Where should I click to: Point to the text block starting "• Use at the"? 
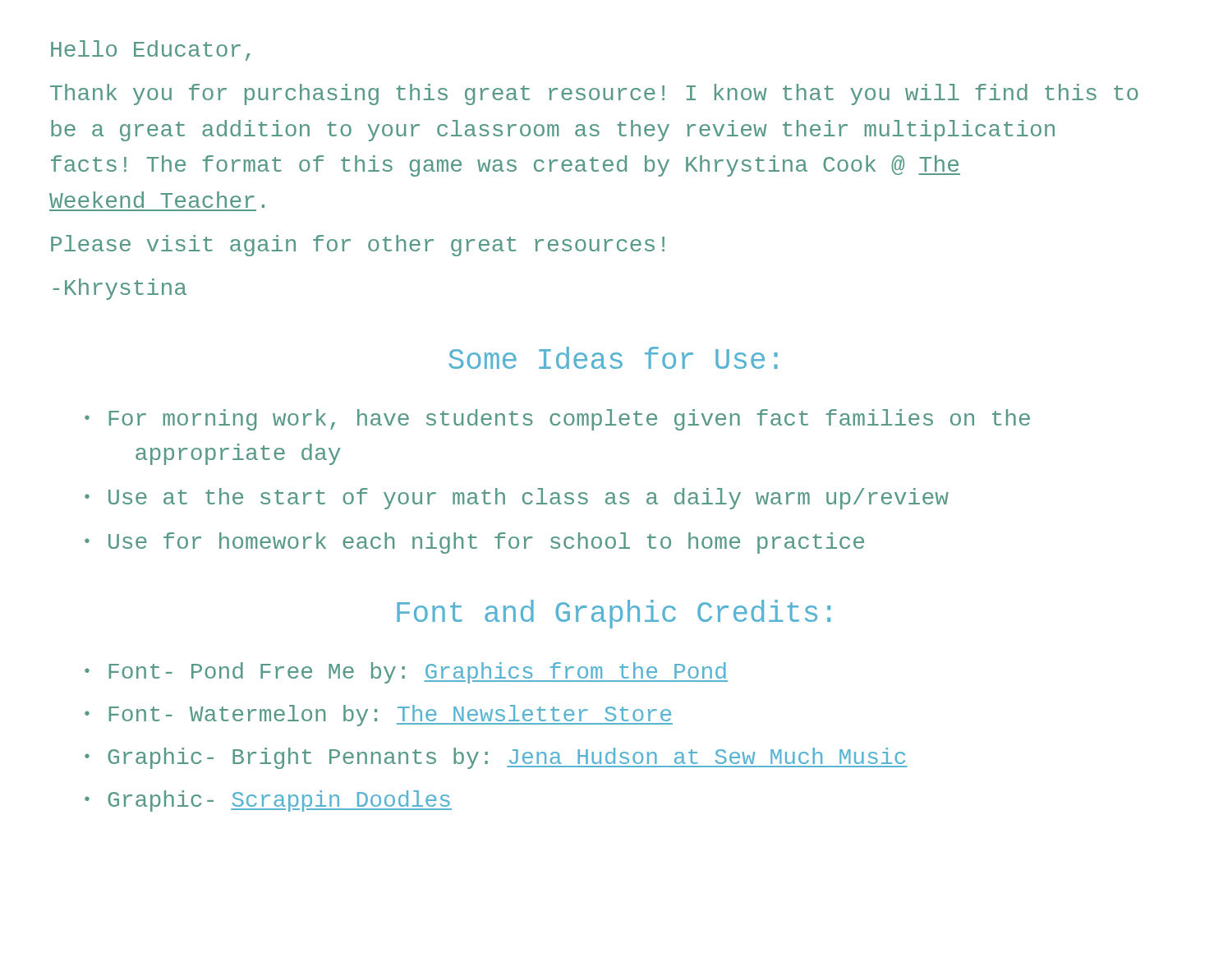click(515, 498)
